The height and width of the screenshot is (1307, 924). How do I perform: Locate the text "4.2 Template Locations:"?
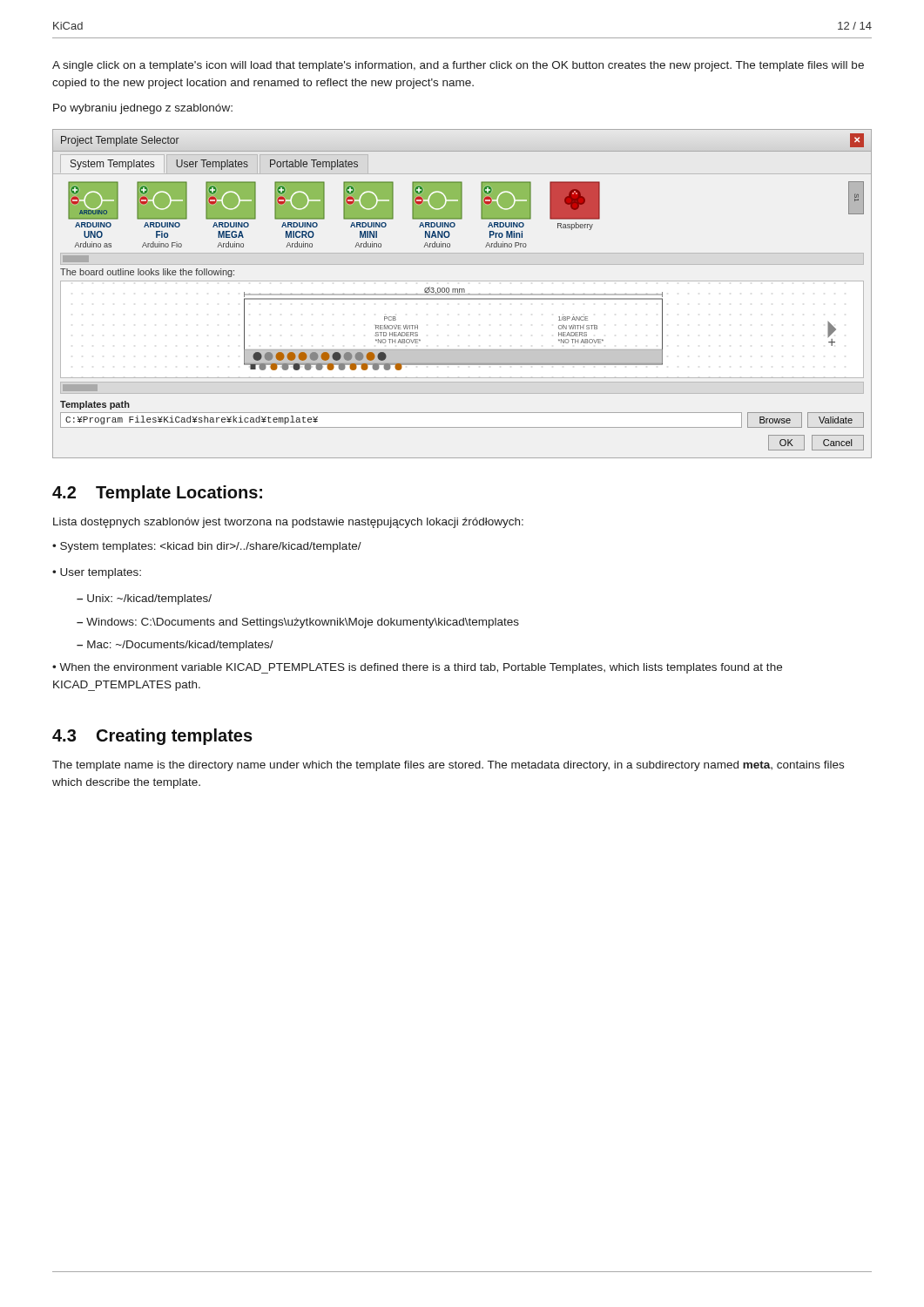(158, 492)
